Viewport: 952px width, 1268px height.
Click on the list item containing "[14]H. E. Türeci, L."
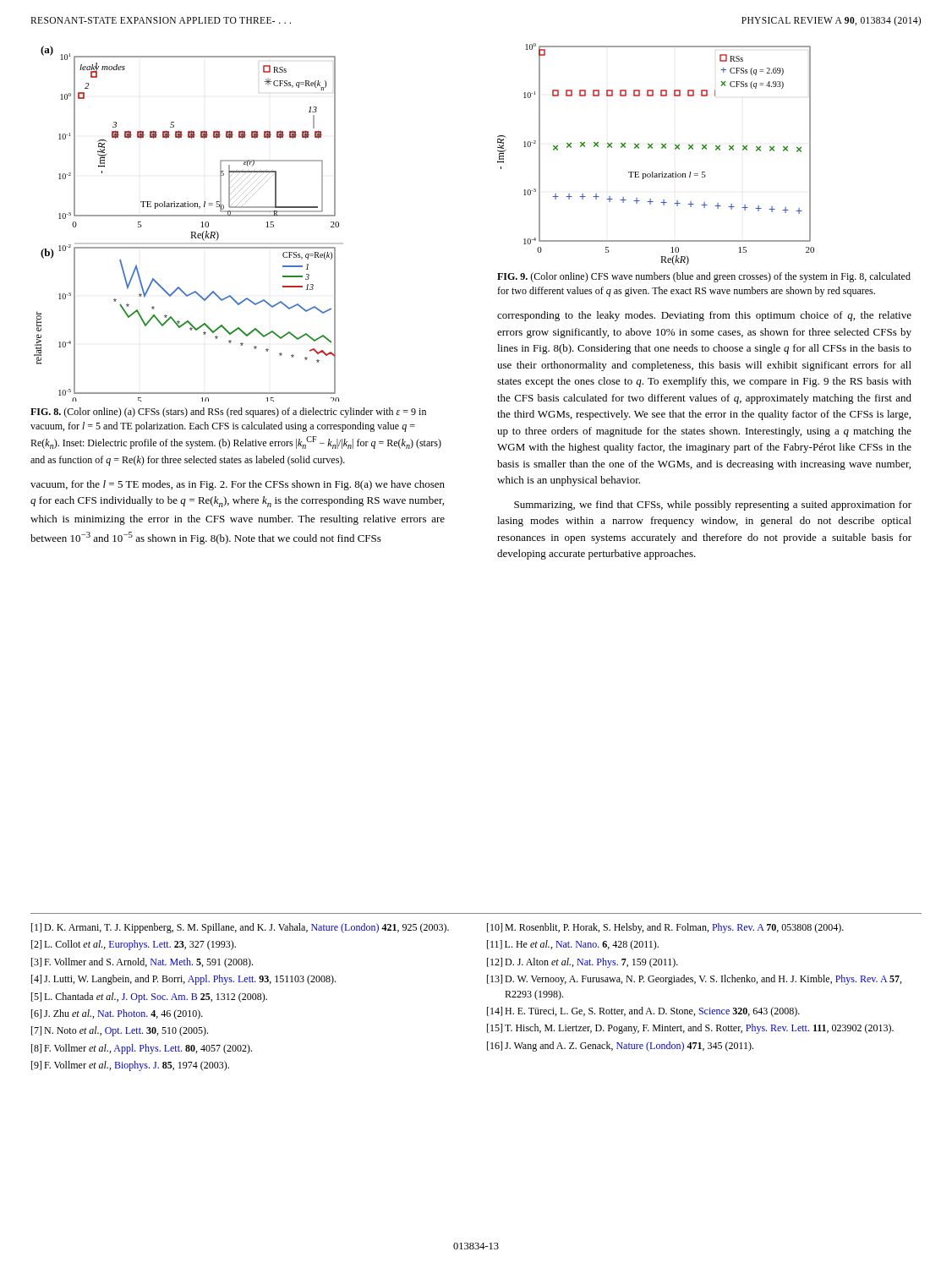point(643,1012)
